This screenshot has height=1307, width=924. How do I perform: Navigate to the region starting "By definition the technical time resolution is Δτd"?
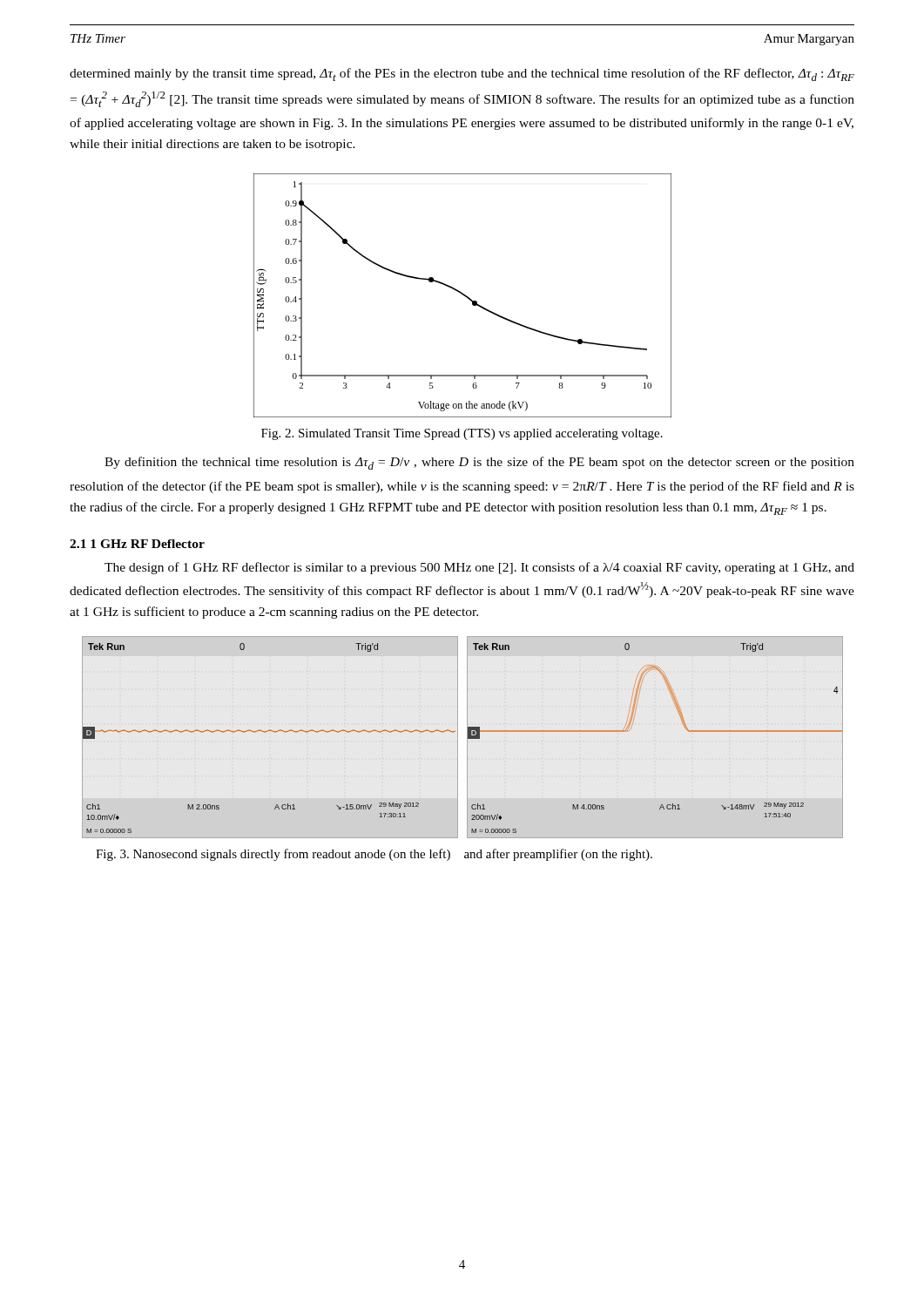tap(462, 486)
